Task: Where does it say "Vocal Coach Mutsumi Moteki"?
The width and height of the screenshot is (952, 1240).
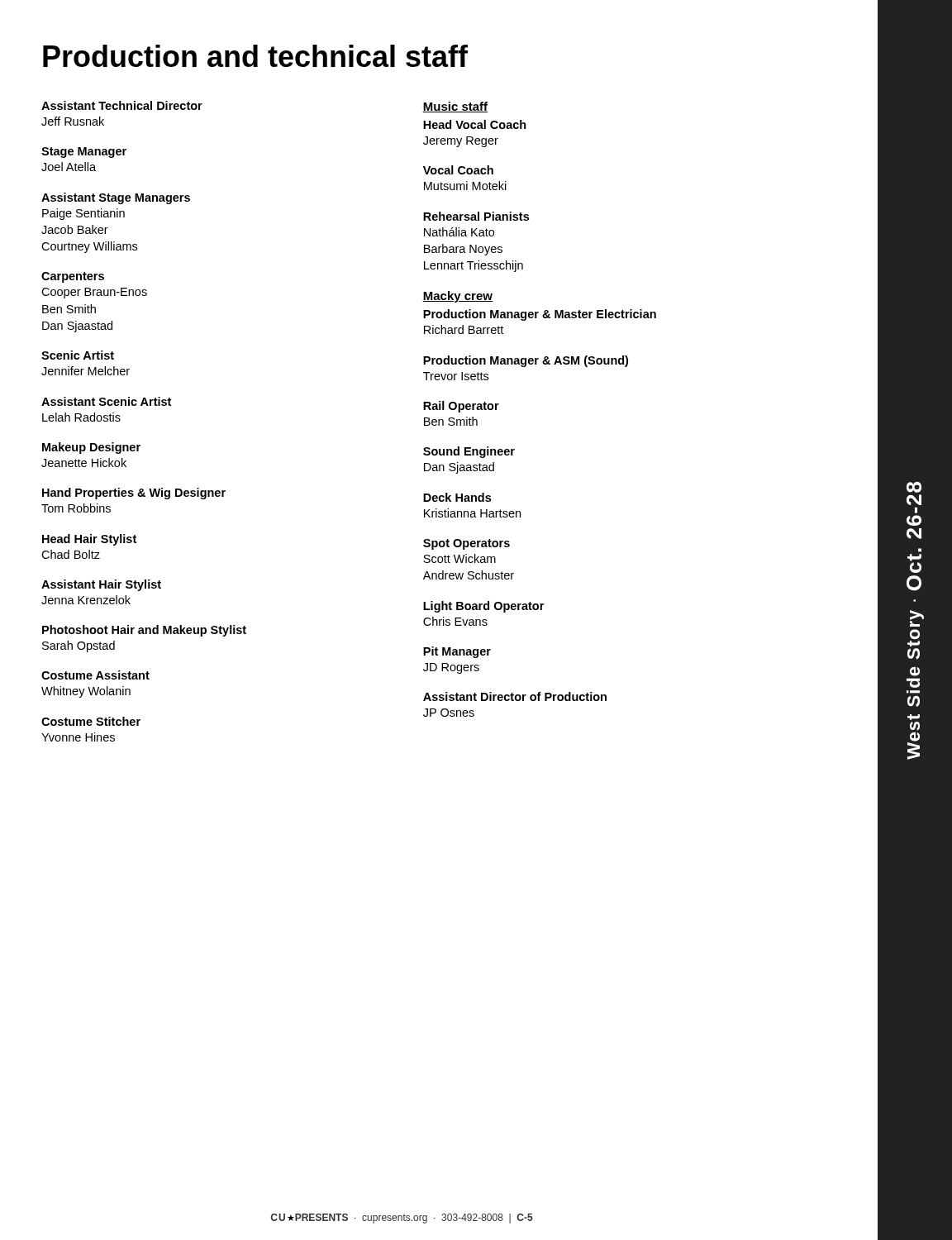Action: (x=458, y=170)
